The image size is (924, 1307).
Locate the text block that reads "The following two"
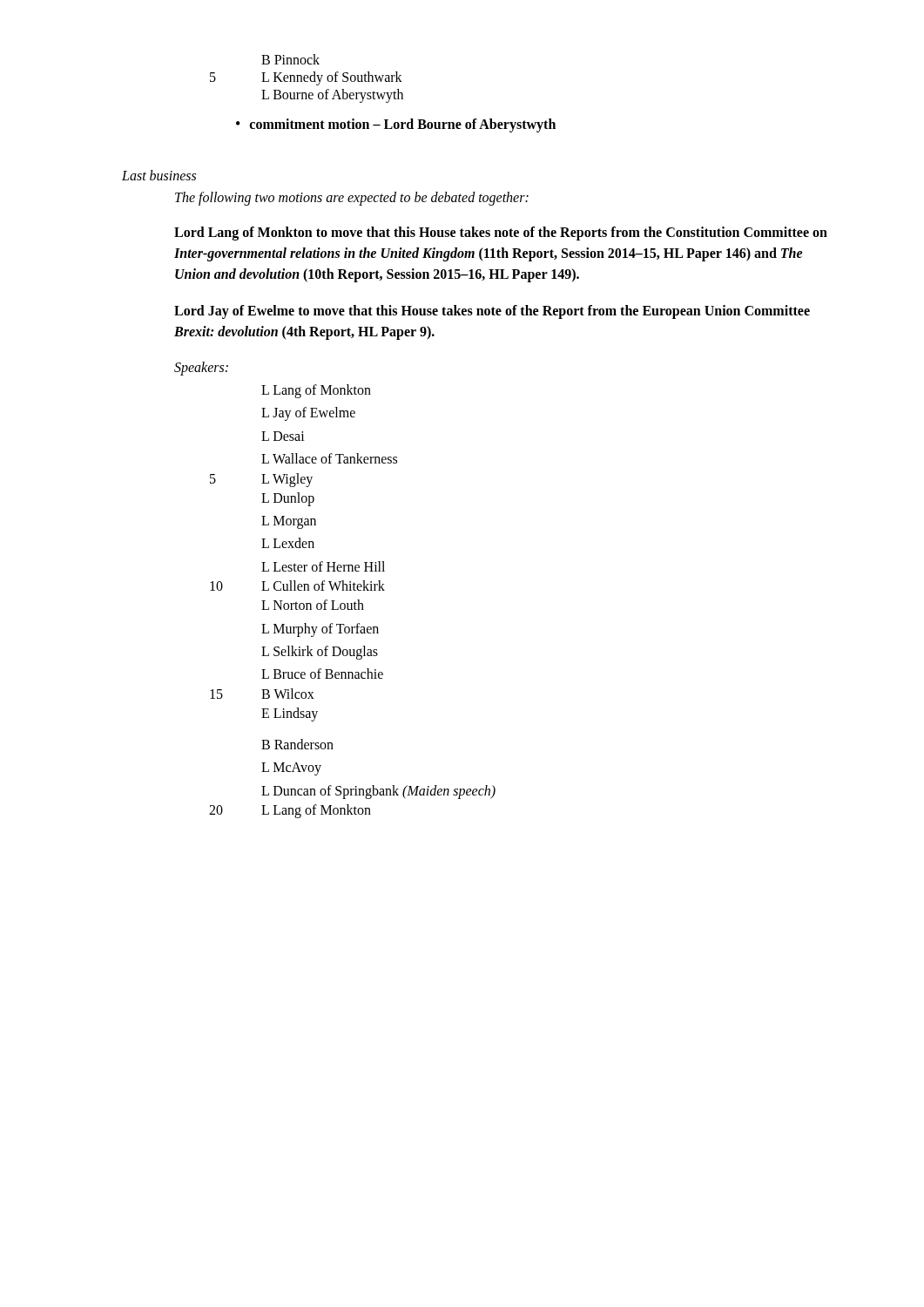pyautogui.click(x=506, y=198)
